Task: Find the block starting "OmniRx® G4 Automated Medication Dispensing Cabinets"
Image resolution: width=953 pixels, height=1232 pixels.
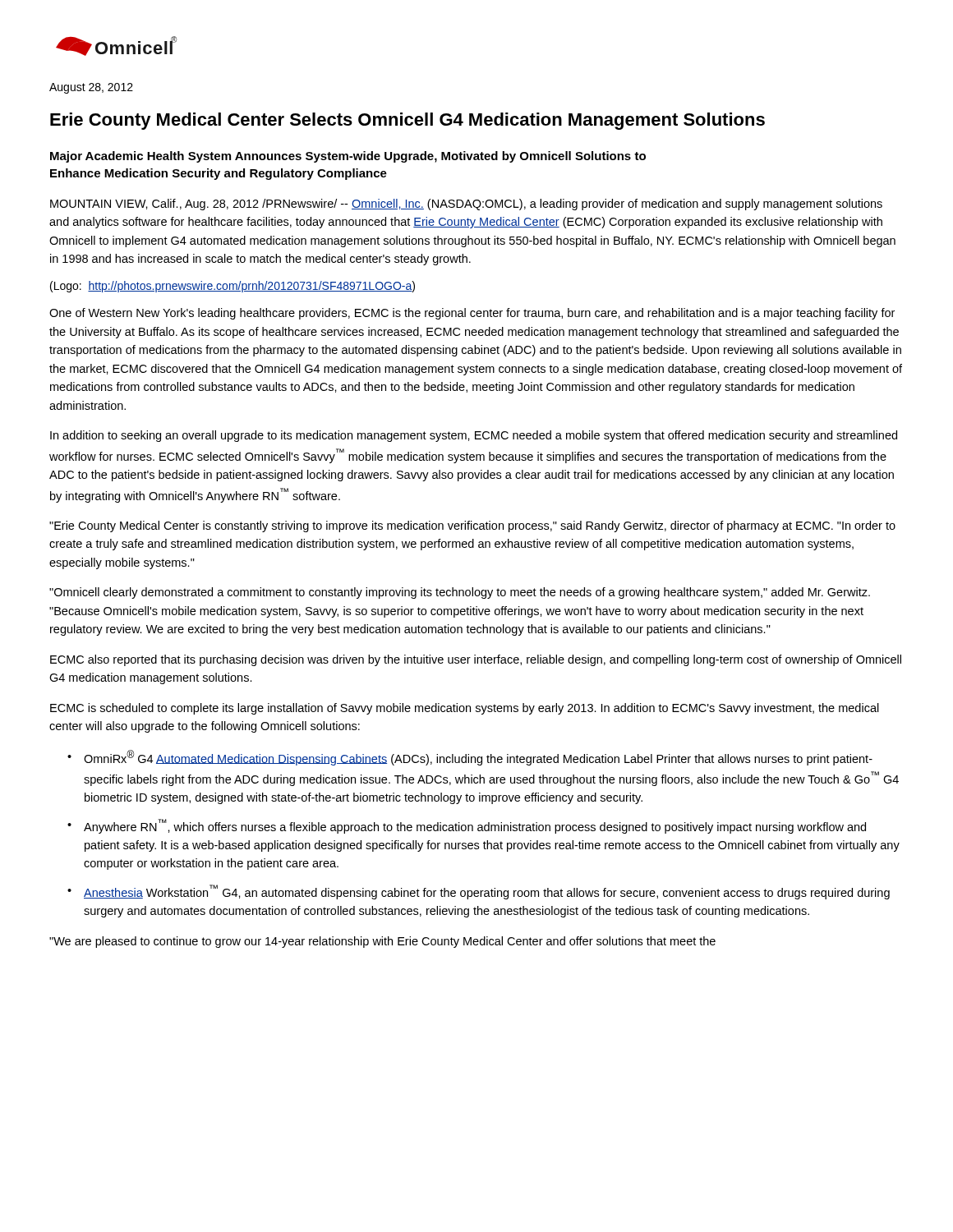Action: click(491, 776)
